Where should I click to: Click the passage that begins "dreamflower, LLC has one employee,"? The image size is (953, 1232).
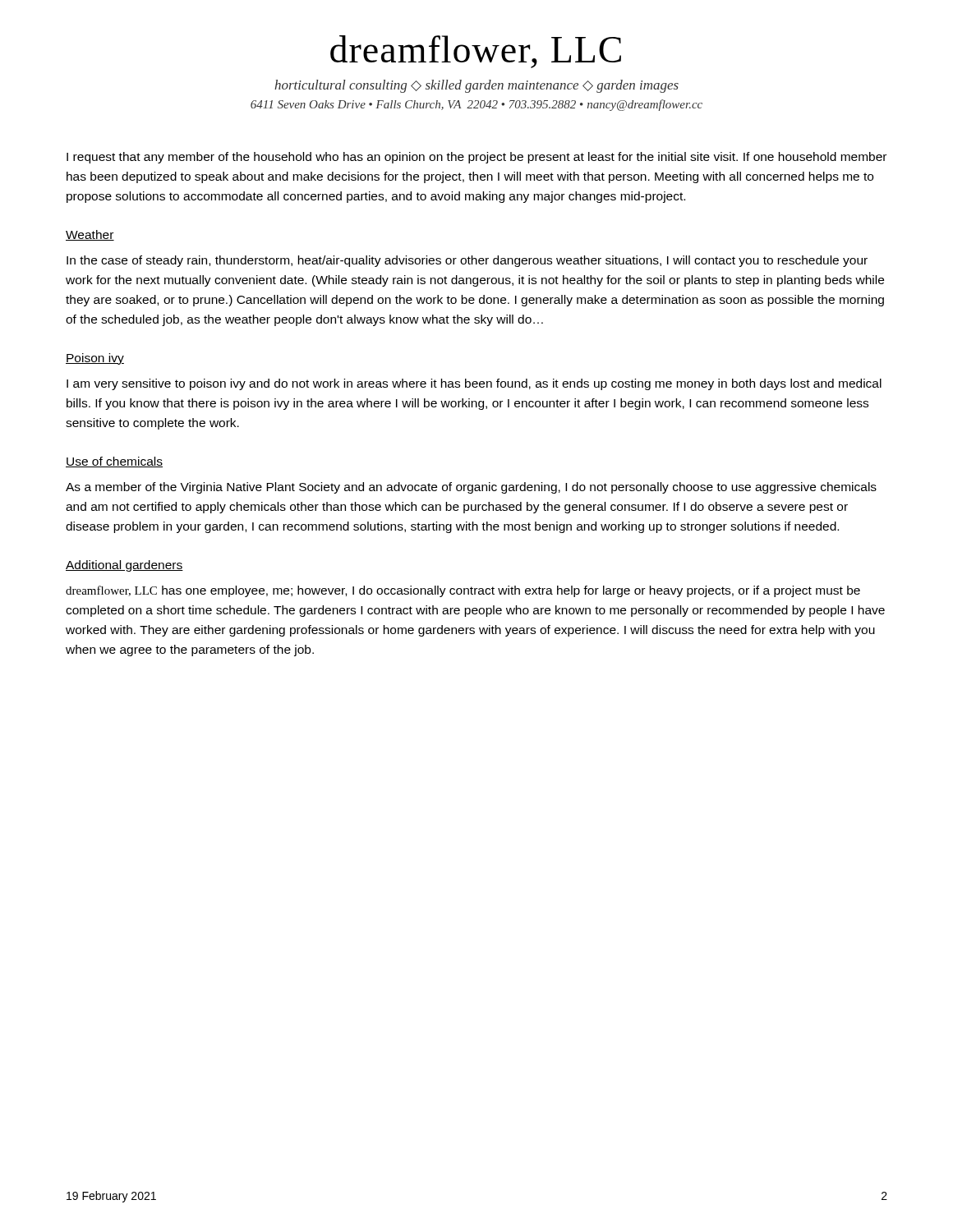click(x=475, y=620)
